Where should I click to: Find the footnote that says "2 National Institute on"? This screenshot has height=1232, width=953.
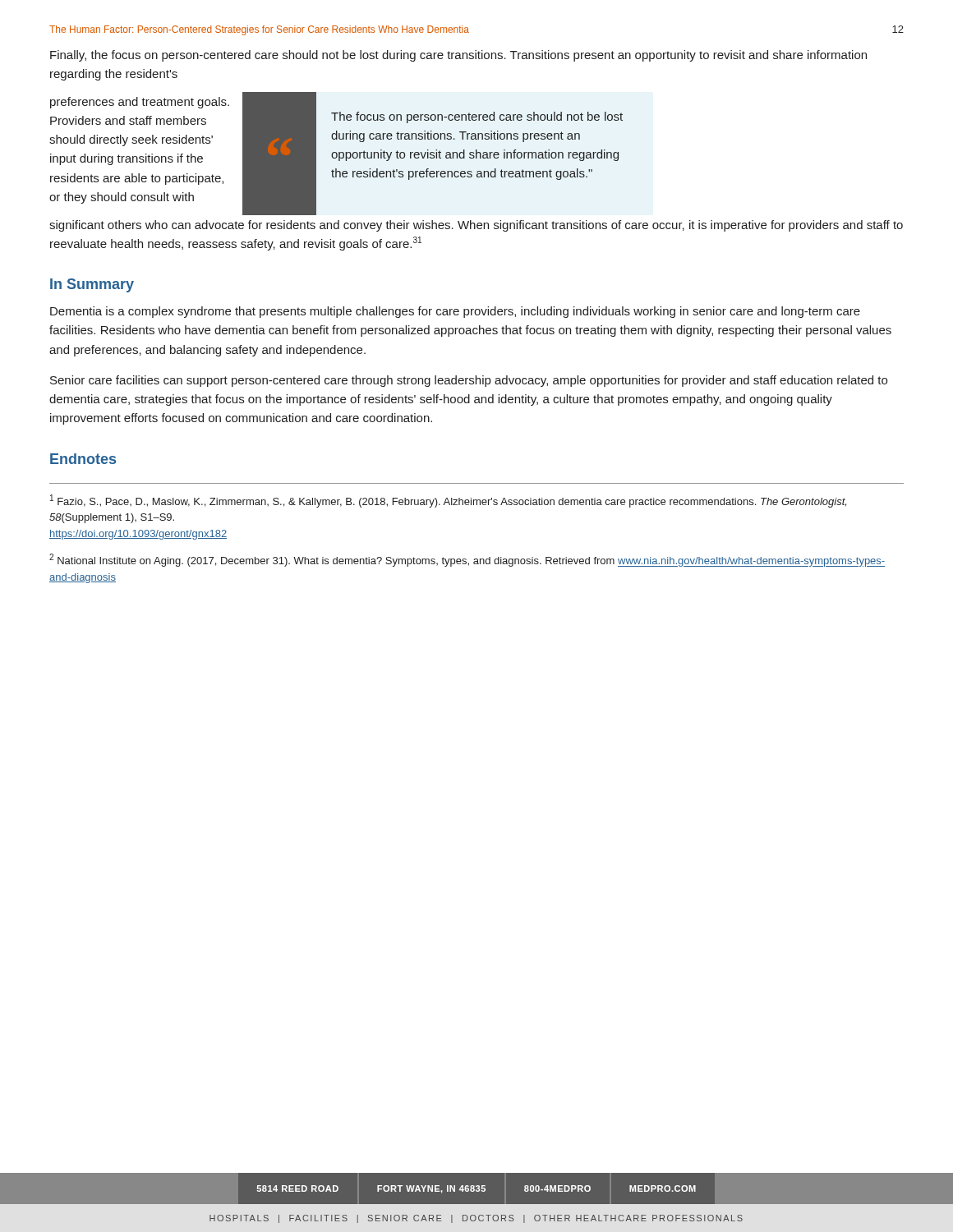tap(467, 568)
